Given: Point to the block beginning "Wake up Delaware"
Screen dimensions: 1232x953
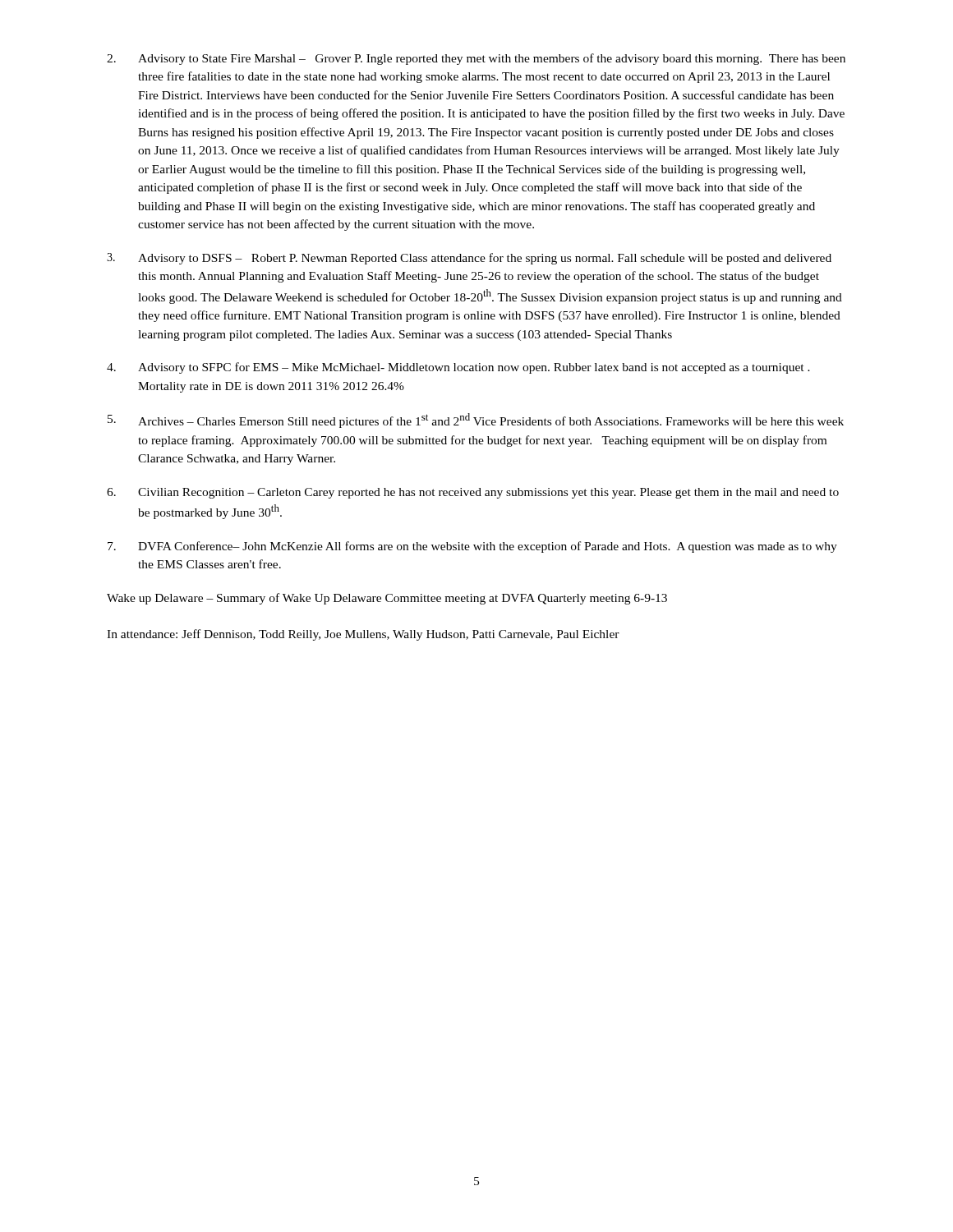Looking at the screenshot, I should tap(387, 597).
